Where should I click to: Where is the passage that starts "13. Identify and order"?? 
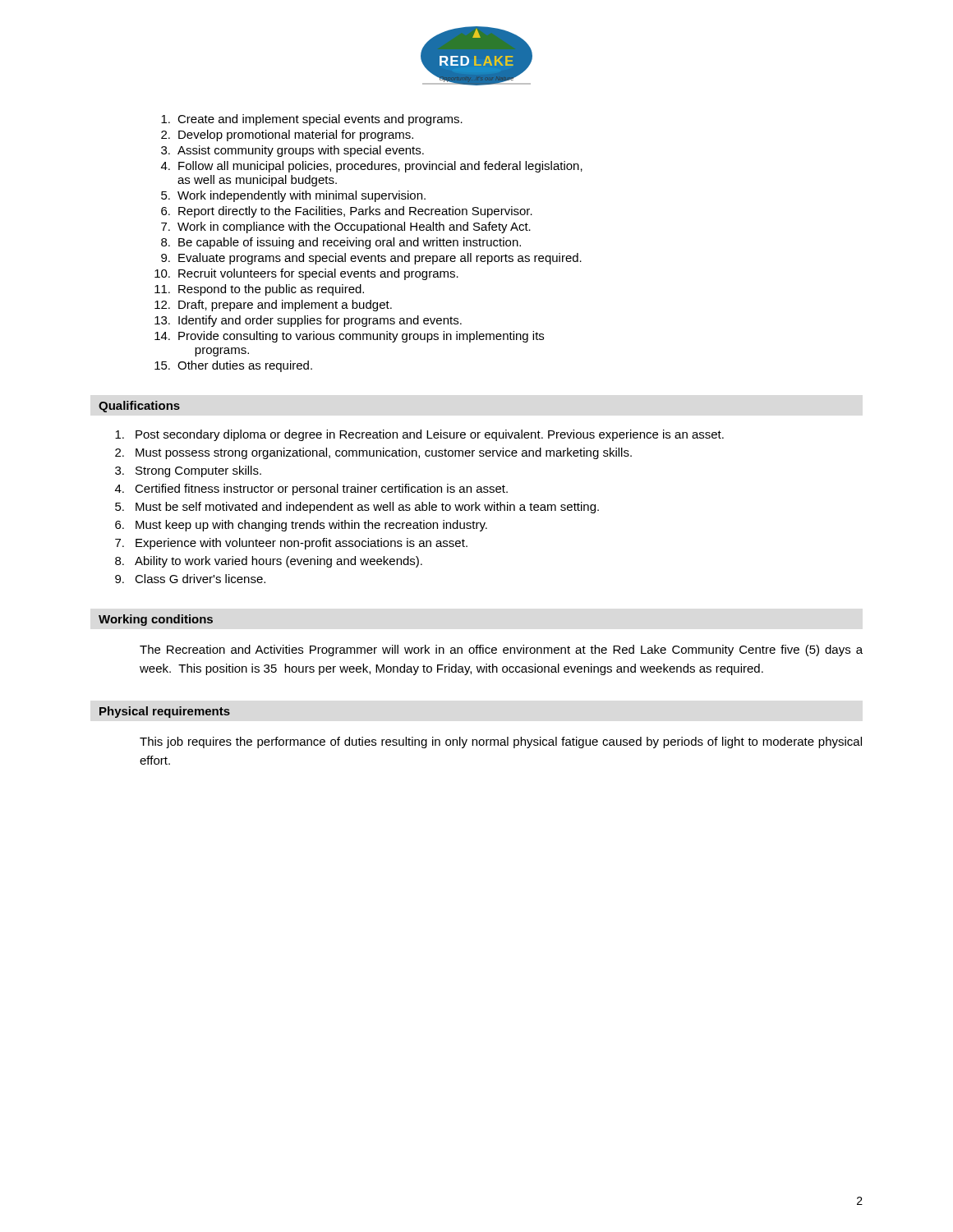point(308,321)
